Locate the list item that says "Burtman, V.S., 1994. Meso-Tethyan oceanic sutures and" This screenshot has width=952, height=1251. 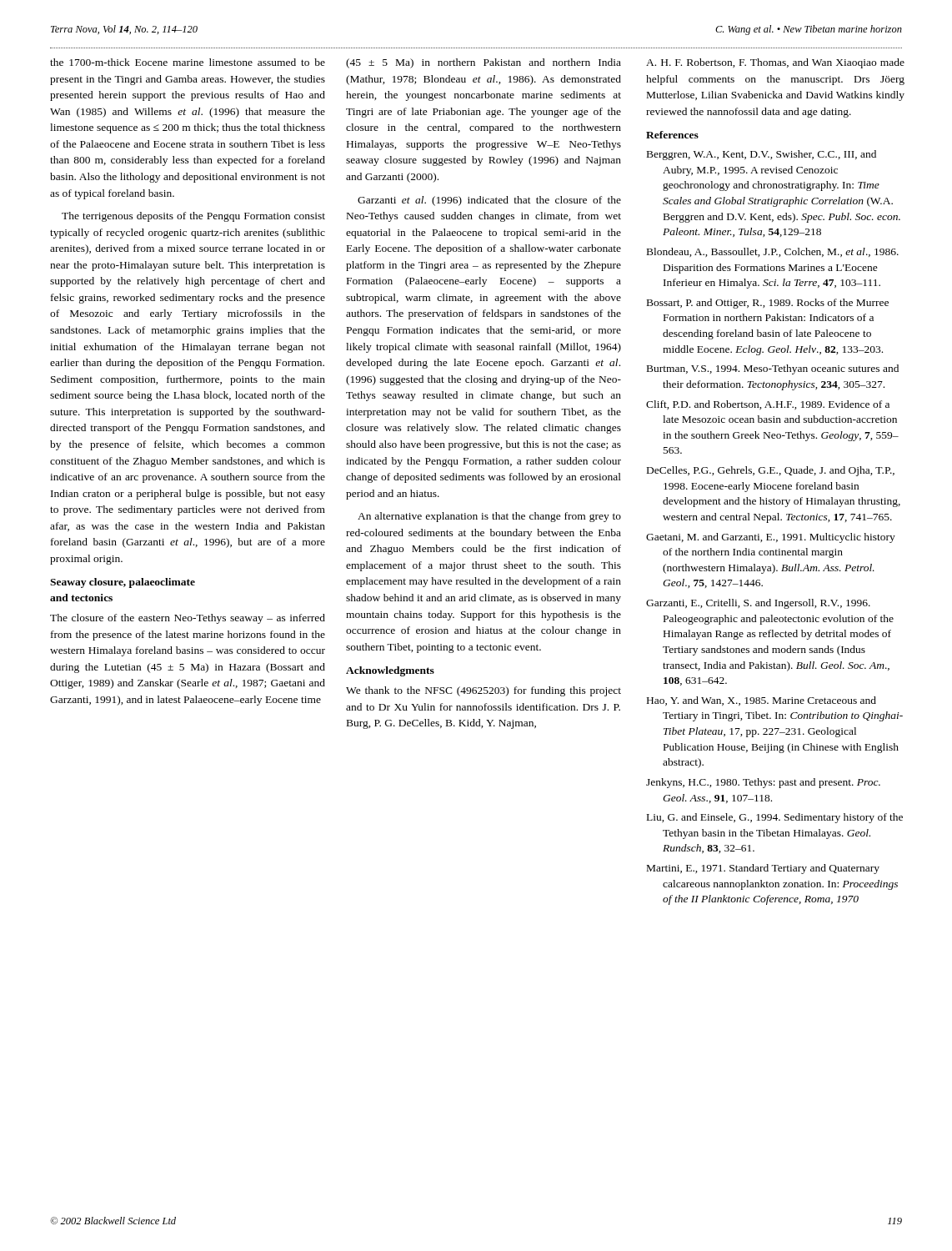point(775,377)
